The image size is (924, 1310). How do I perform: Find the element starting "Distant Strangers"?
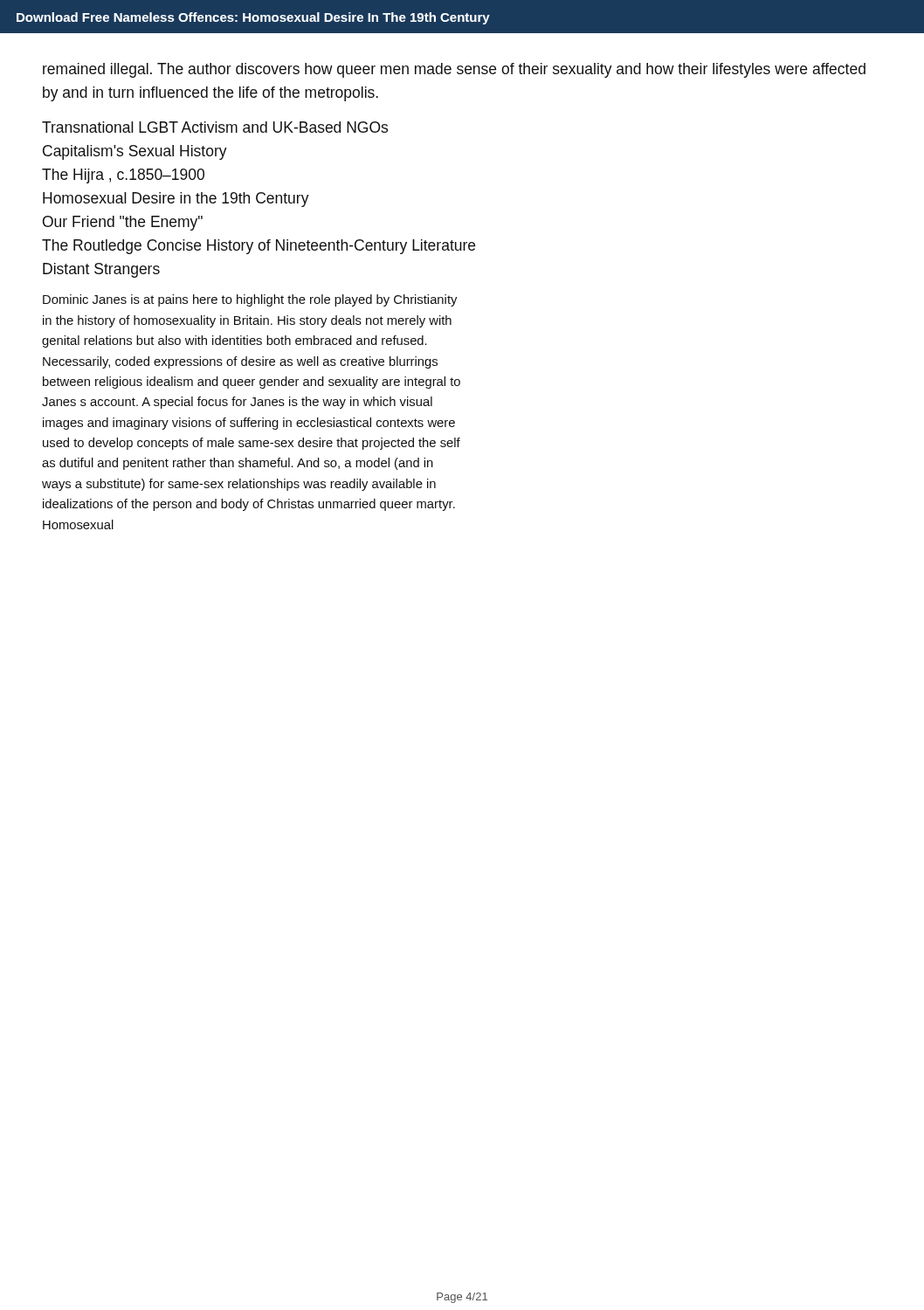101,269
